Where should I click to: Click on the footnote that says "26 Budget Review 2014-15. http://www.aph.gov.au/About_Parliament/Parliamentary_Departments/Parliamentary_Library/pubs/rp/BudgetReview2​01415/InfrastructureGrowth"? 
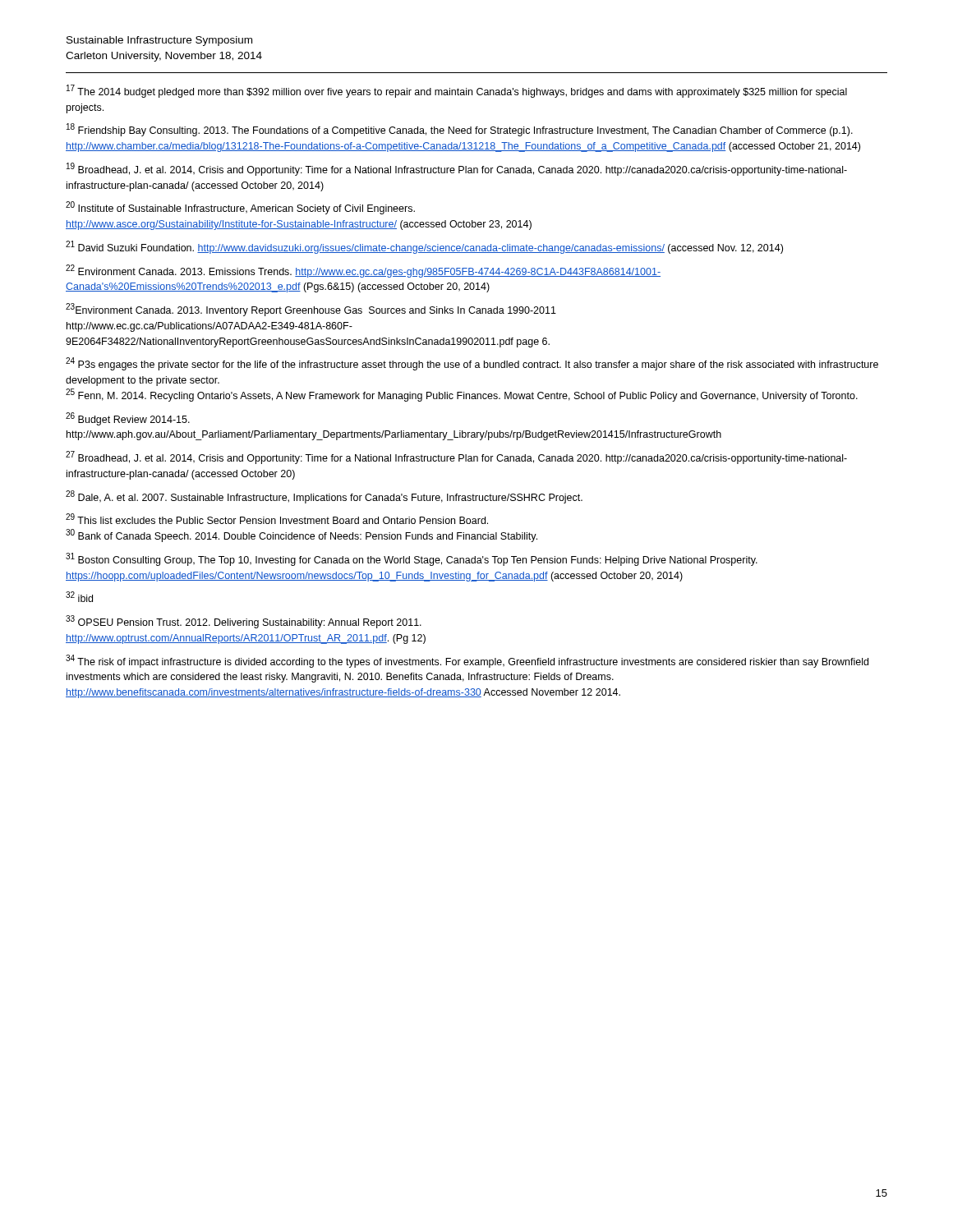tap(394, 426)
